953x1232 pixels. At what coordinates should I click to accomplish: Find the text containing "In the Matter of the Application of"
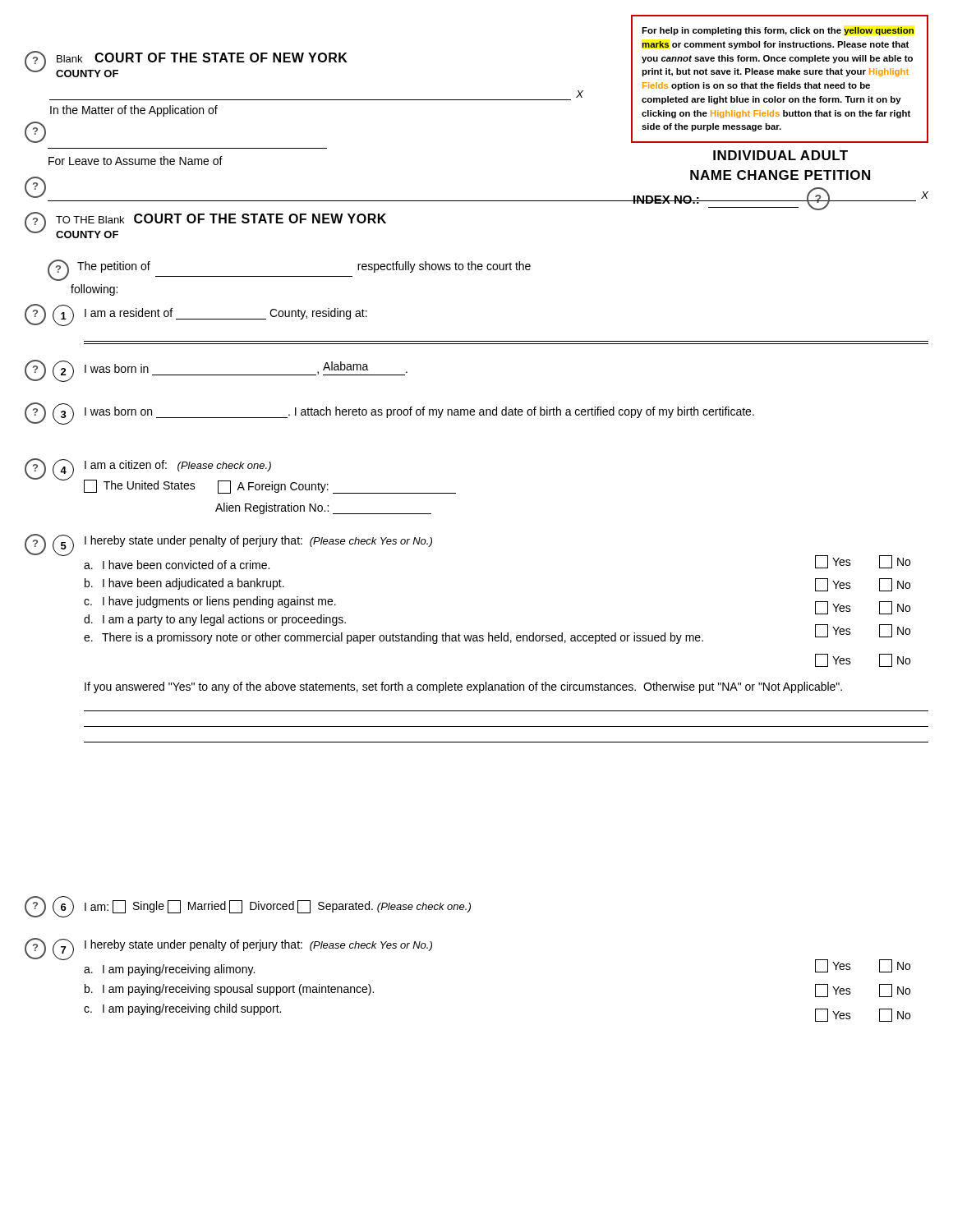(133, 110)
